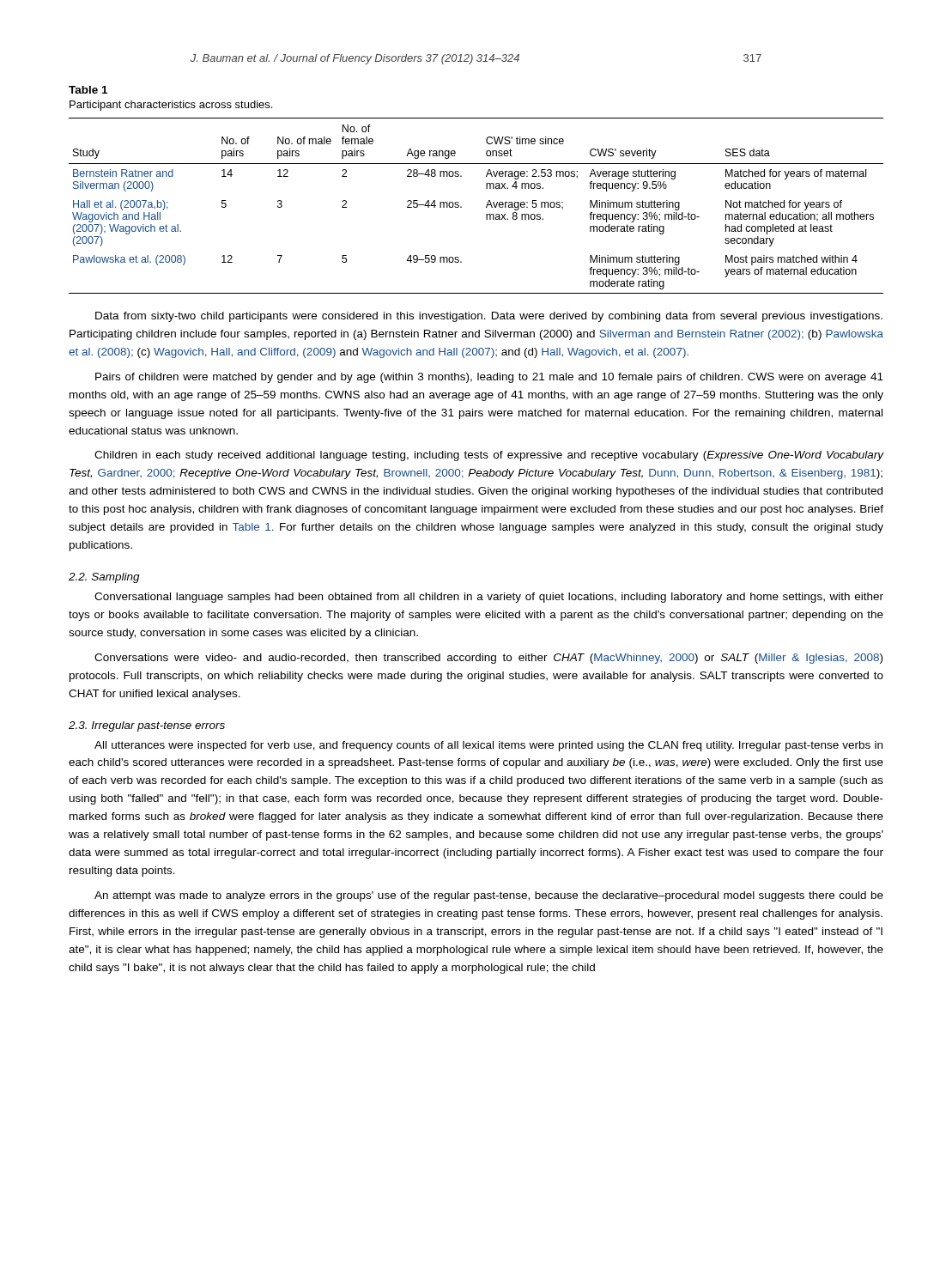Click on the text block with the text "Data from sixty-two child participants"
Viewport: 952px width, 1288px height.
[476, 334]
